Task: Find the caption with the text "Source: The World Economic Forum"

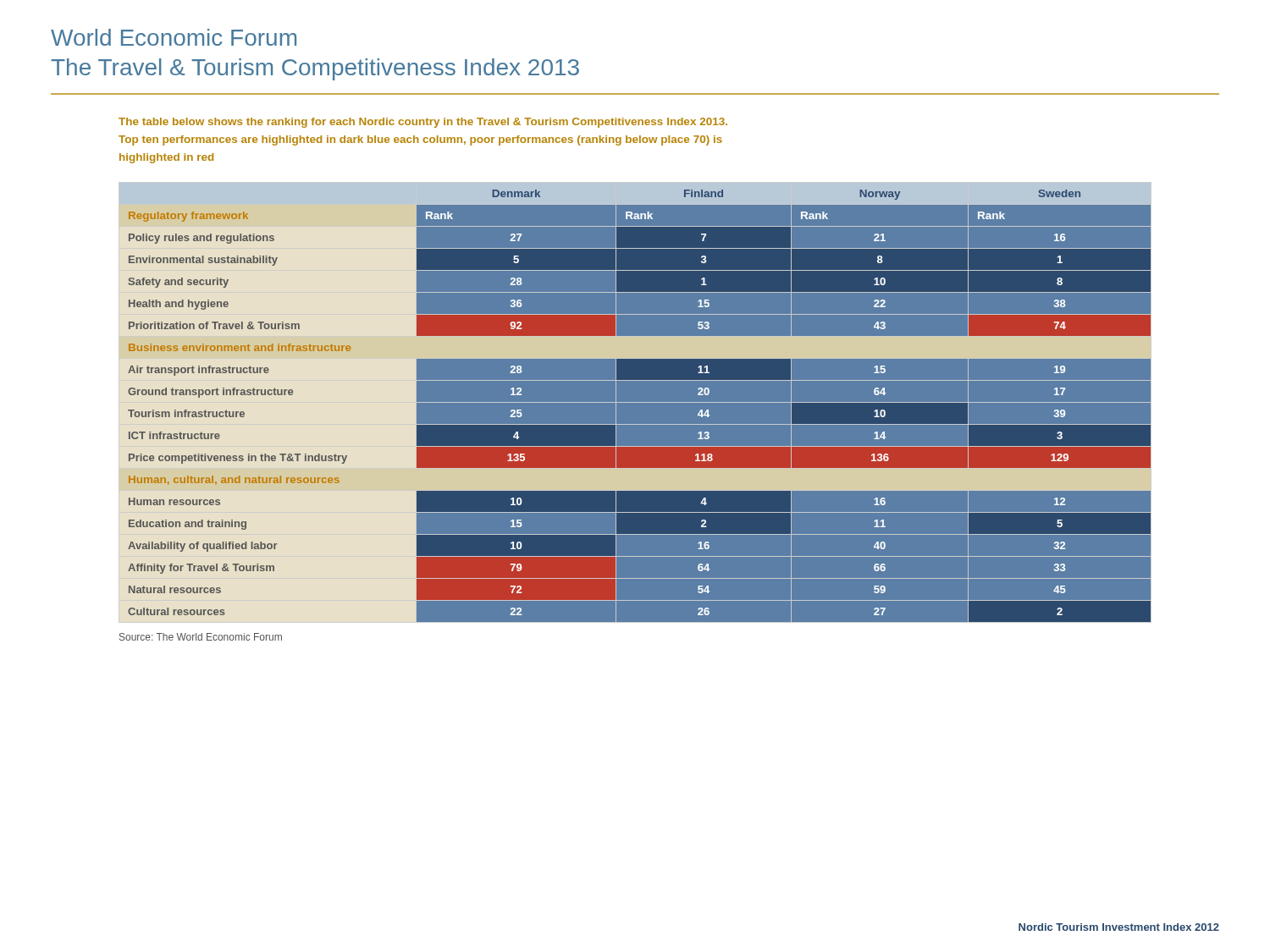Action: coord(200,637)
